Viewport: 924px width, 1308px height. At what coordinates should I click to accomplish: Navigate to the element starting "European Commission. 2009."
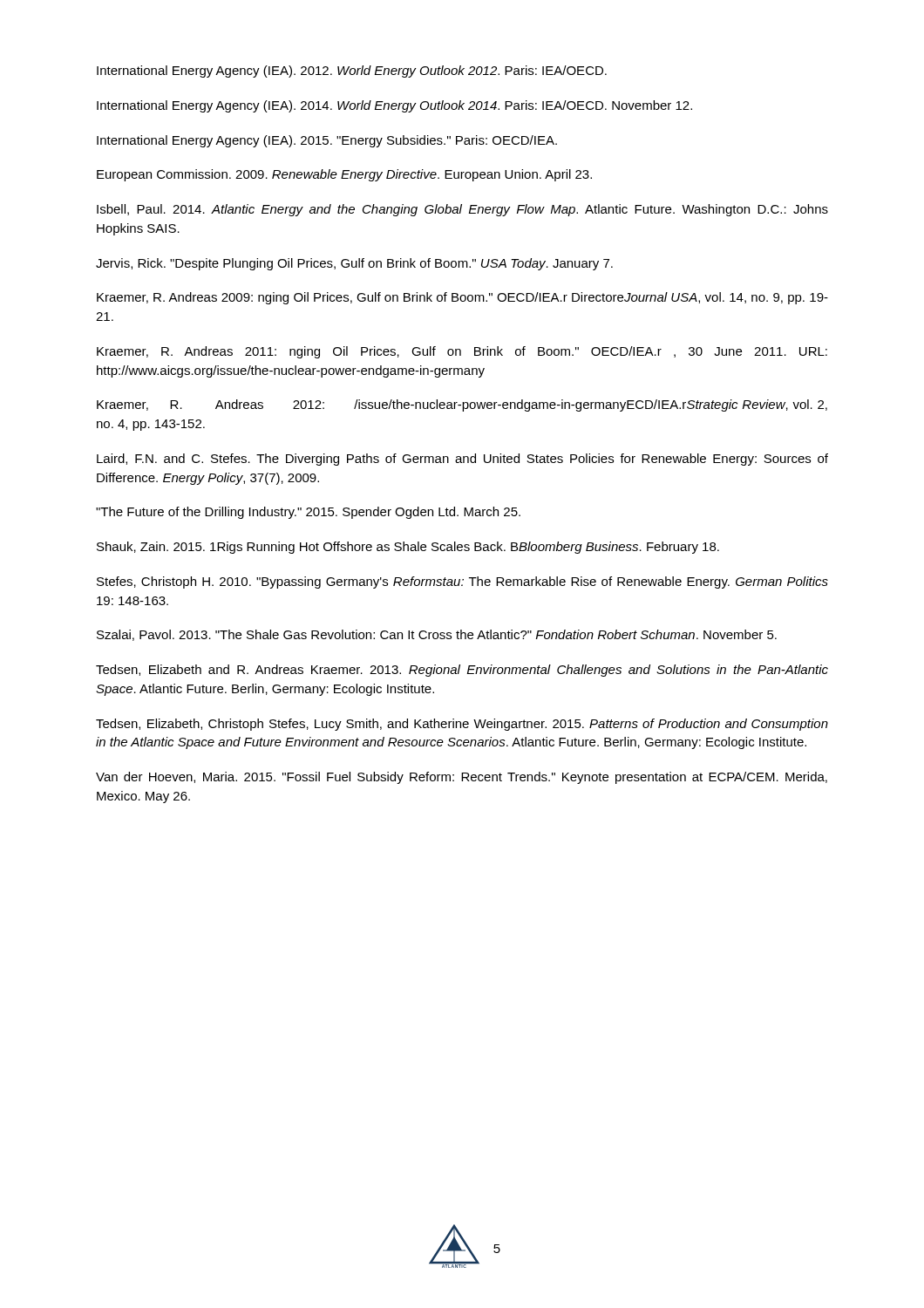[x=344, y=174]
